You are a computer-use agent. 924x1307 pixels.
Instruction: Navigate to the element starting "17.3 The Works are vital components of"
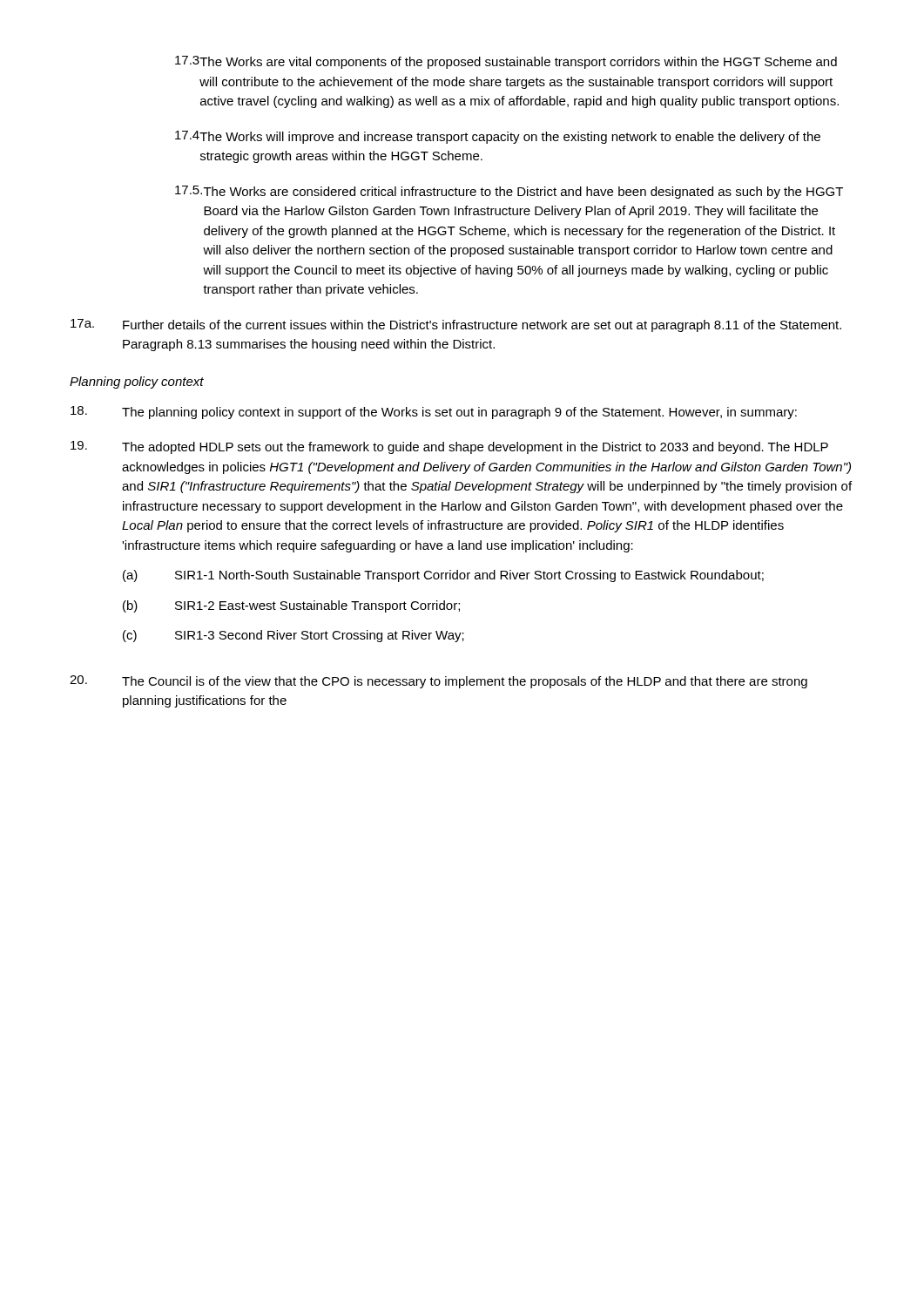[x=462, y=82]
